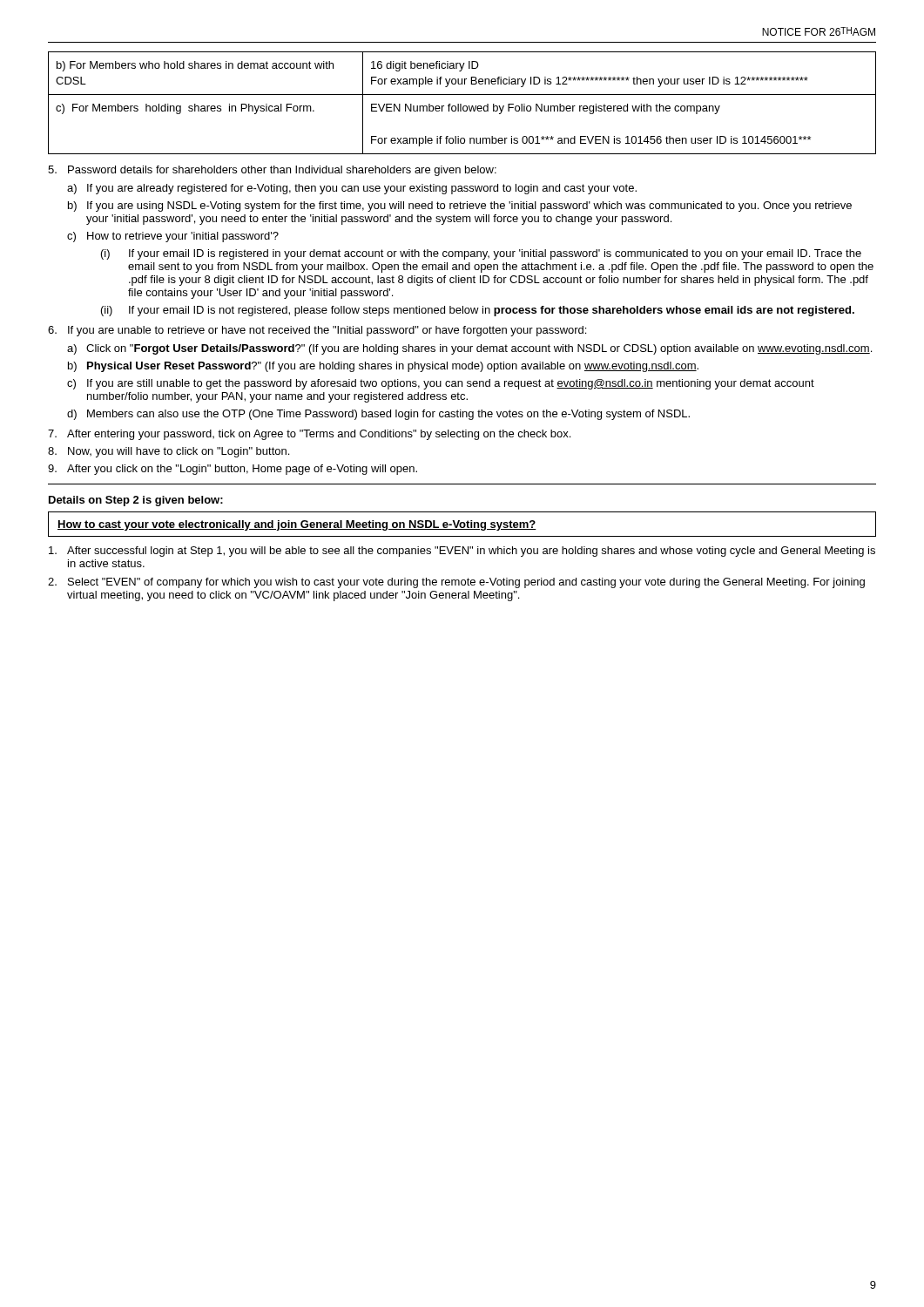This screenshot has height=1307, width=924.
Task: Find the text block starting "c) How to retrieve"
Action: click(x=173, y=236)
